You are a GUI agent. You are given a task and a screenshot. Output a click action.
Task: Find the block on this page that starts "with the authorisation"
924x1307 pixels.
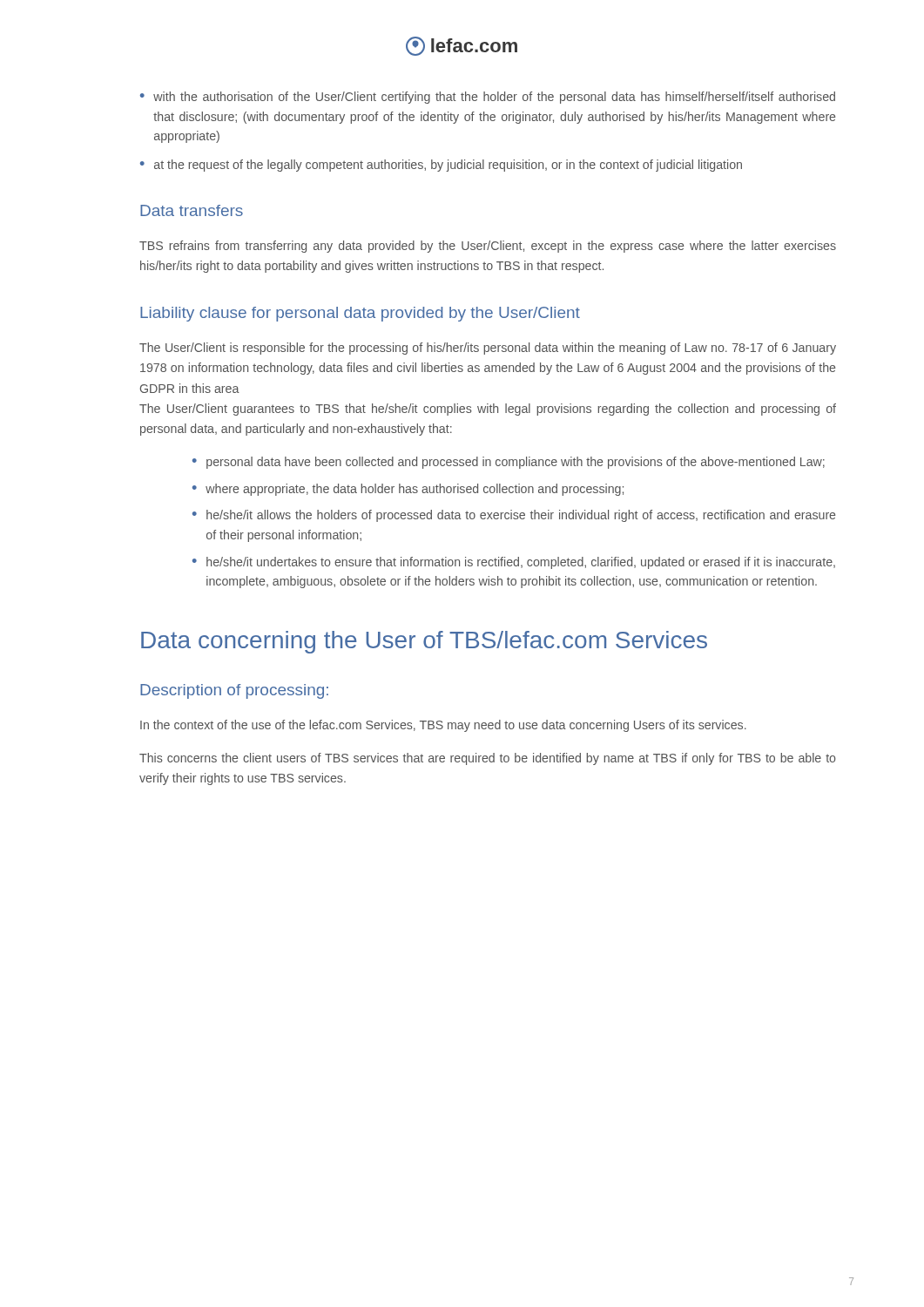tap(495, 117)
